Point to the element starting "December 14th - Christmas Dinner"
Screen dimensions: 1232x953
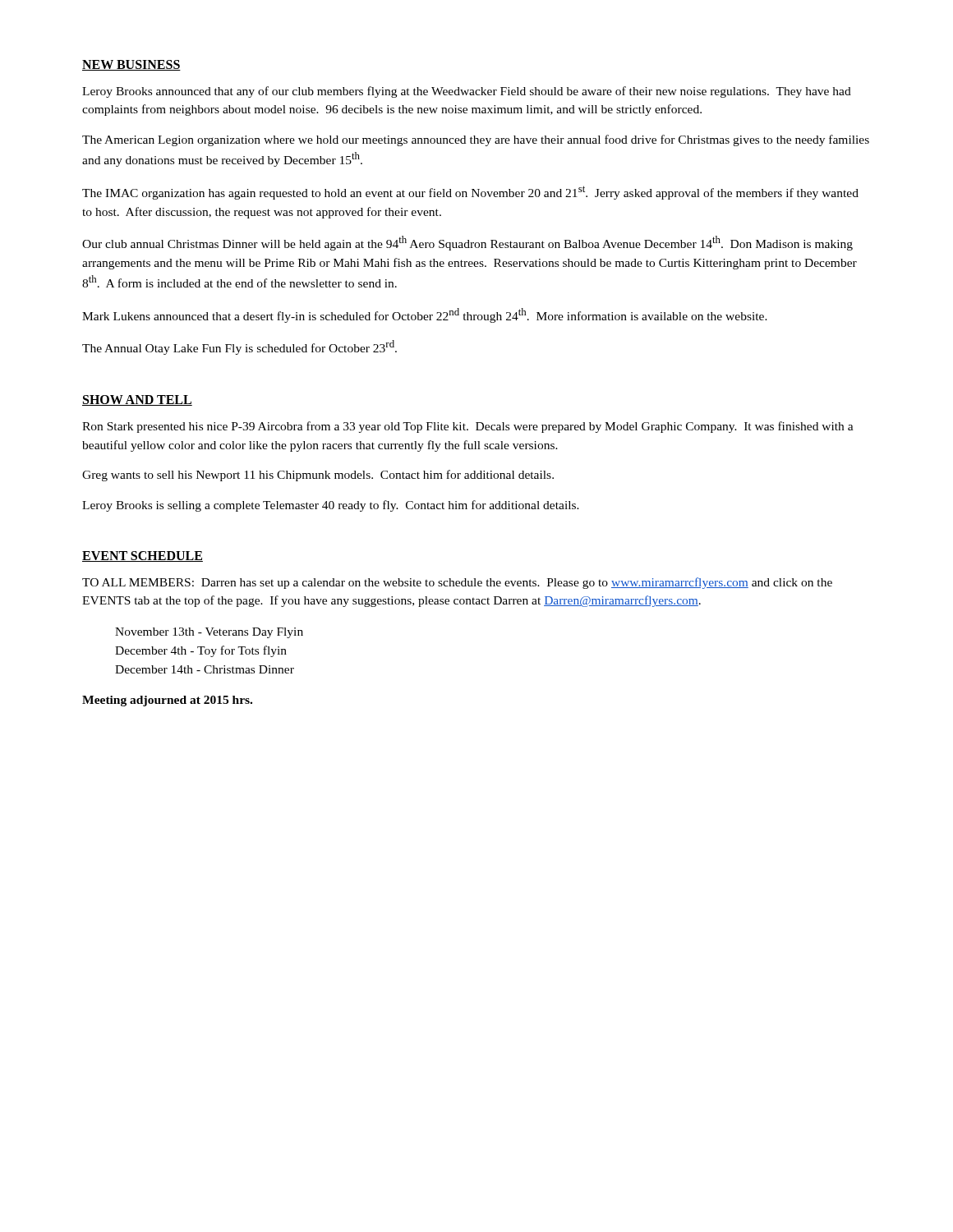point(205,669)
